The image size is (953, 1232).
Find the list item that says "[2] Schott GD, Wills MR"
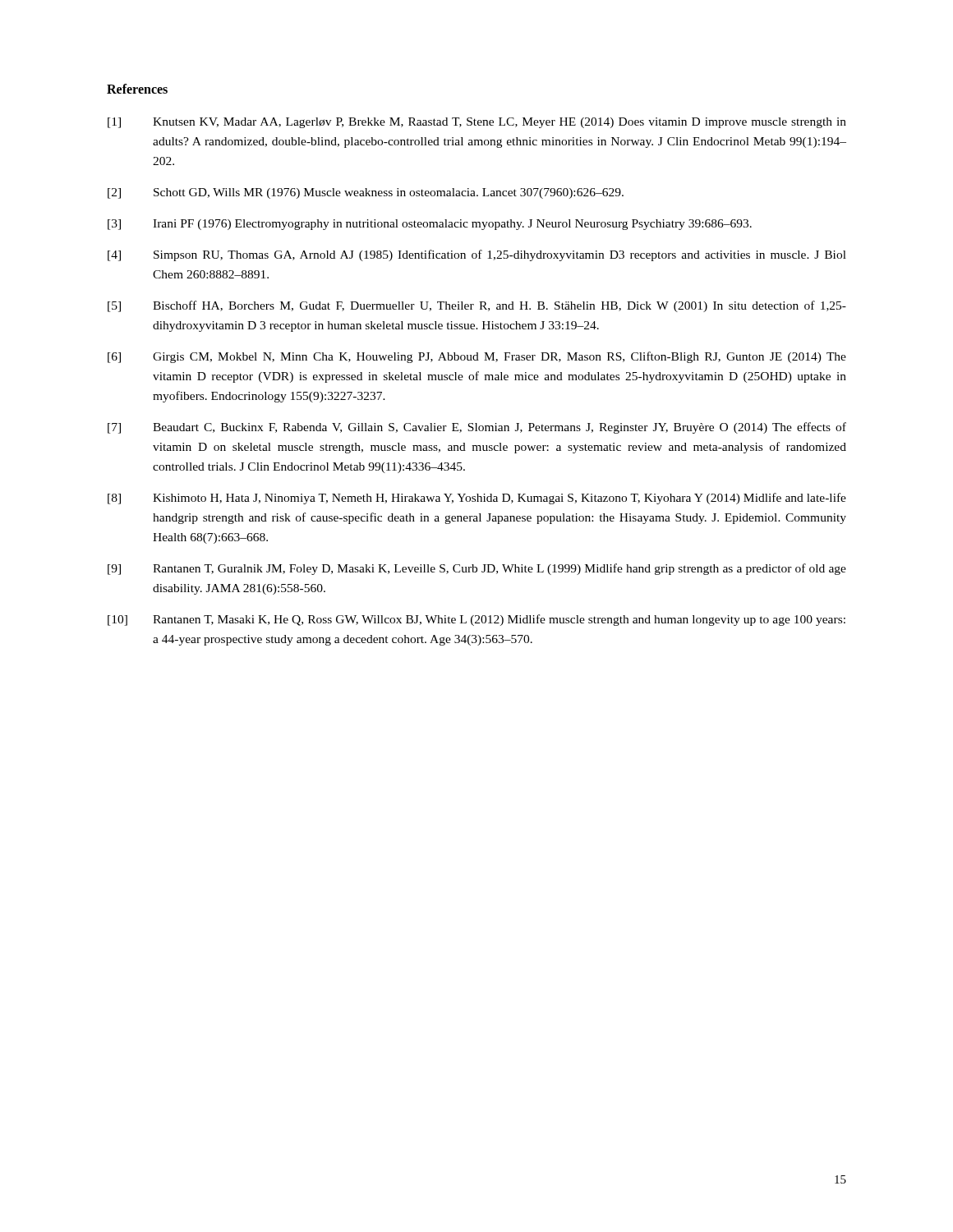coord(476,192)
